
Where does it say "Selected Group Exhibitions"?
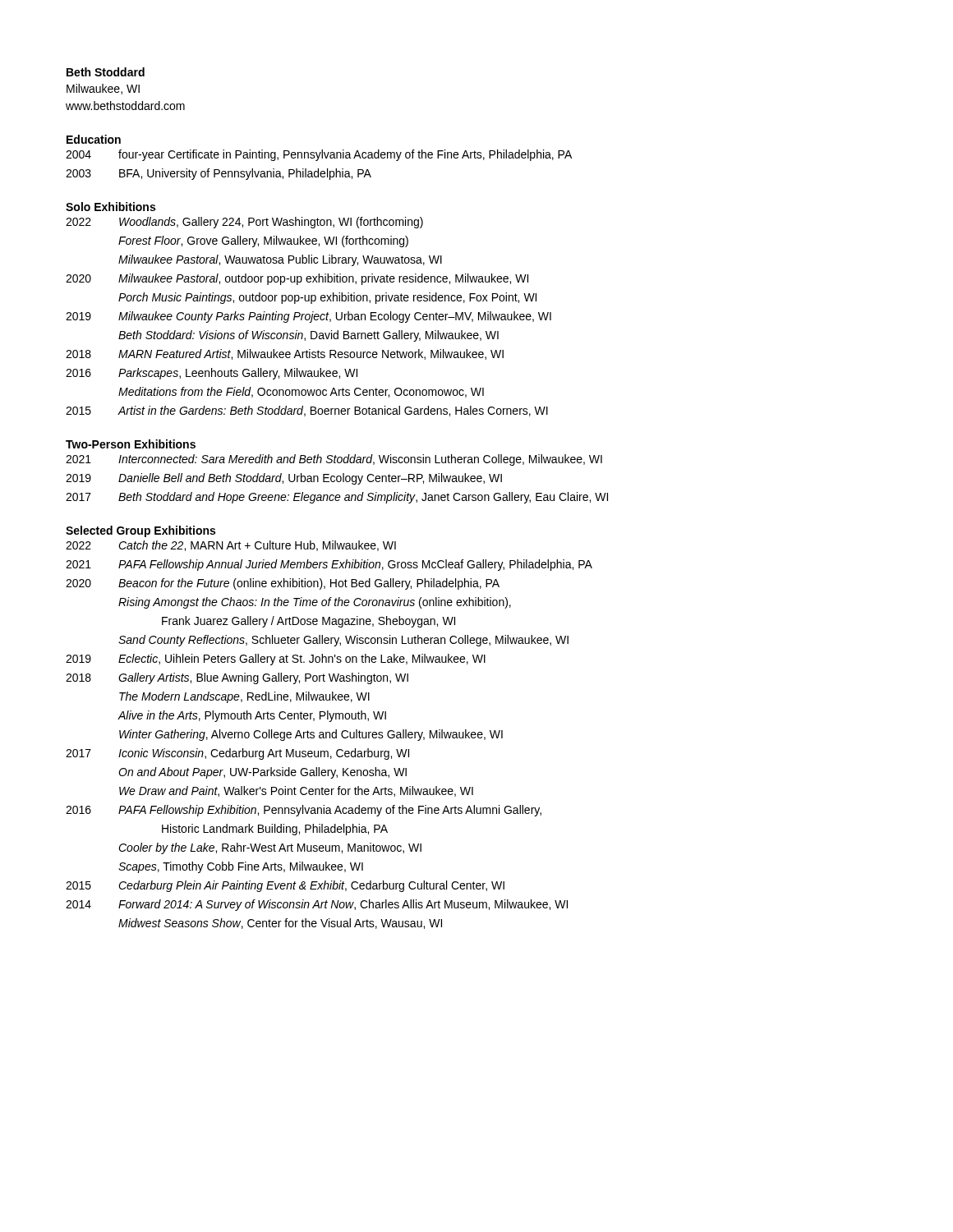click(141, 531)
